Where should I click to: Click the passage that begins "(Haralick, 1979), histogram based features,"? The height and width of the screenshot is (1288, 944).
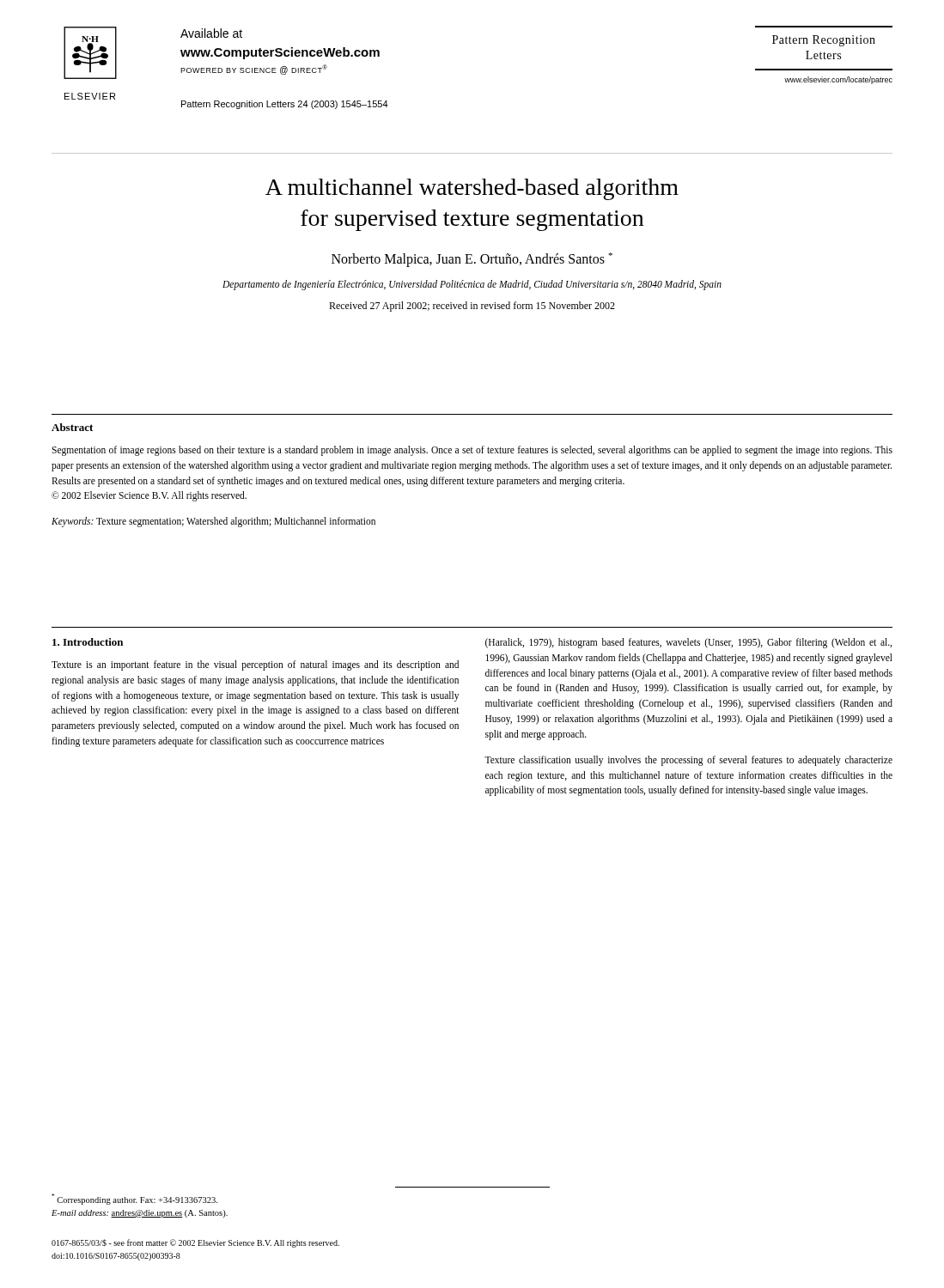coord(689,688)
